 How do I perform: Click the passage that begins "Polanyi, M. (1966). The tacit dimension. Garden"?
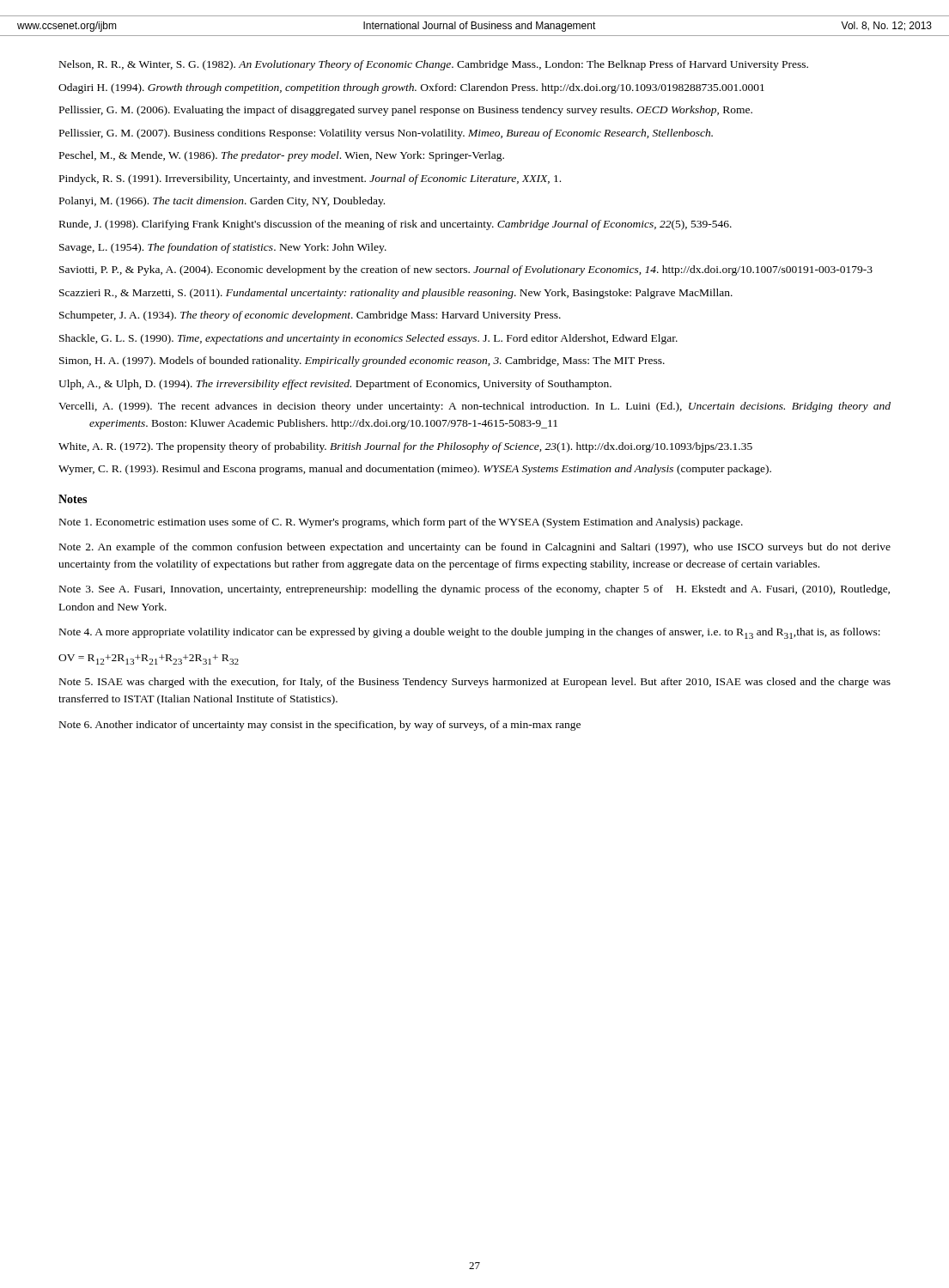pos(222,201)
